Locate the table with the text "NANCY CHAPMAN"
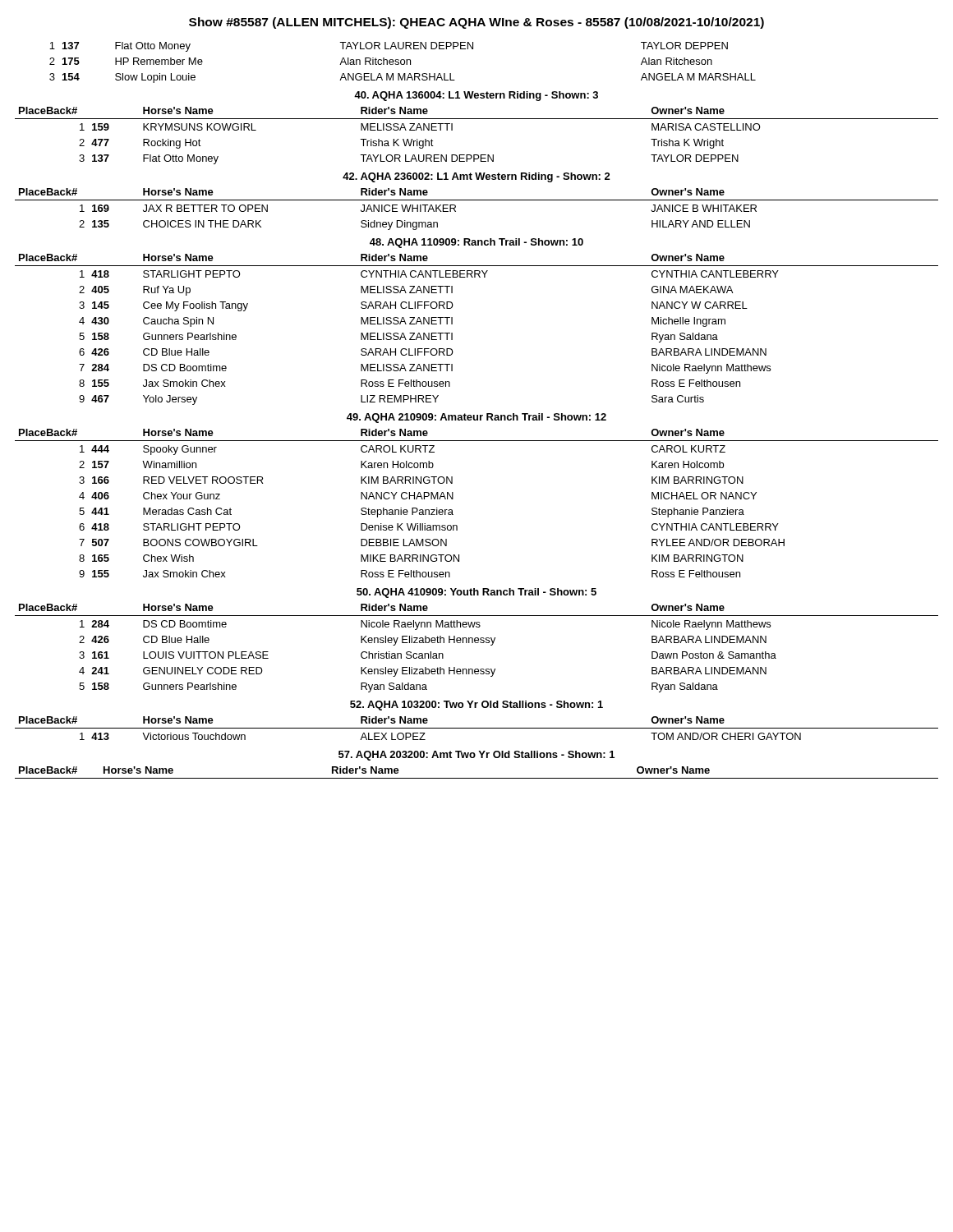 (x=476, y=503)
